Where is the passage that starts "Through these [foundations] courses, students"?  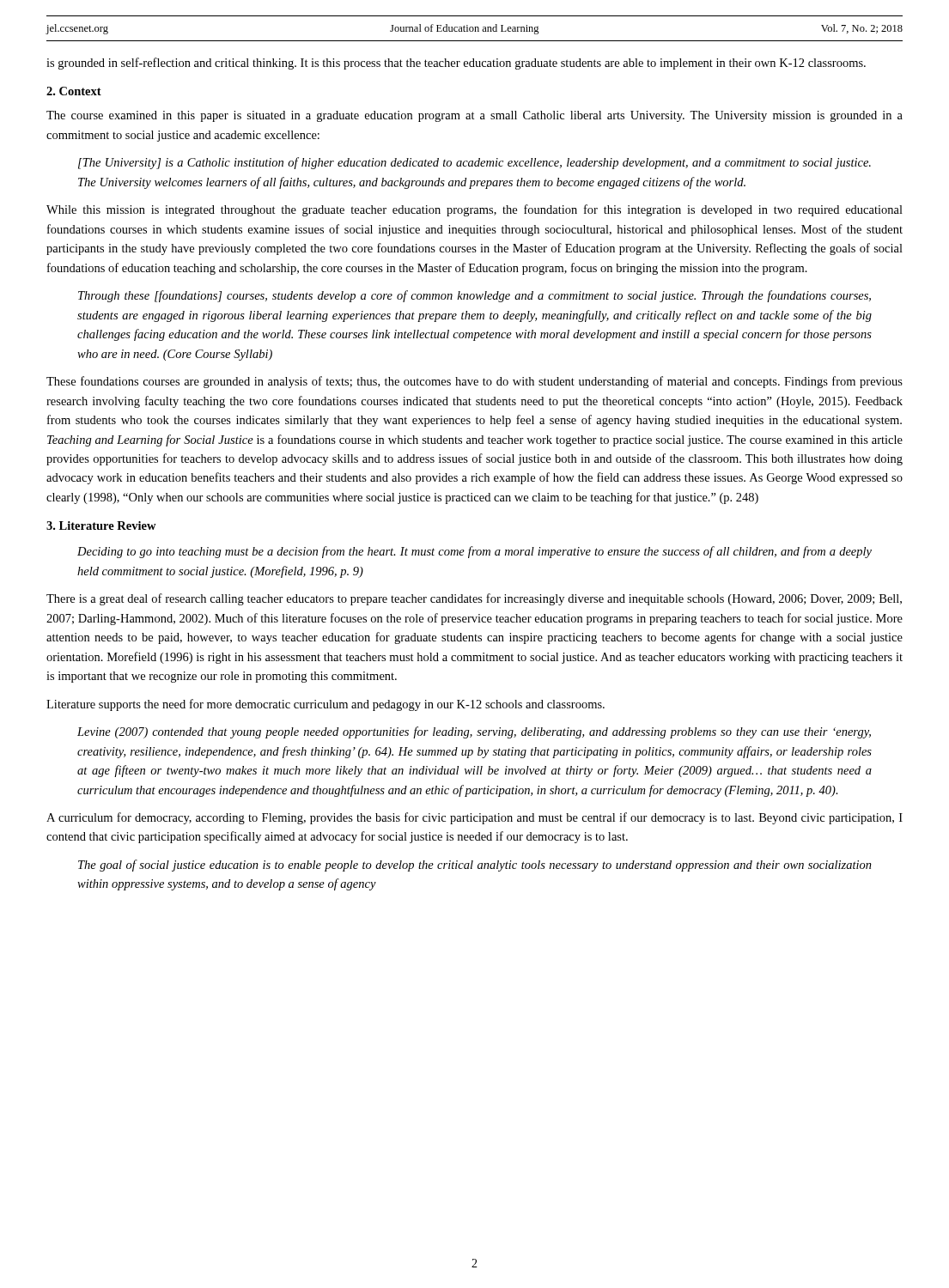pyautogui.click(x=474, y=325)
